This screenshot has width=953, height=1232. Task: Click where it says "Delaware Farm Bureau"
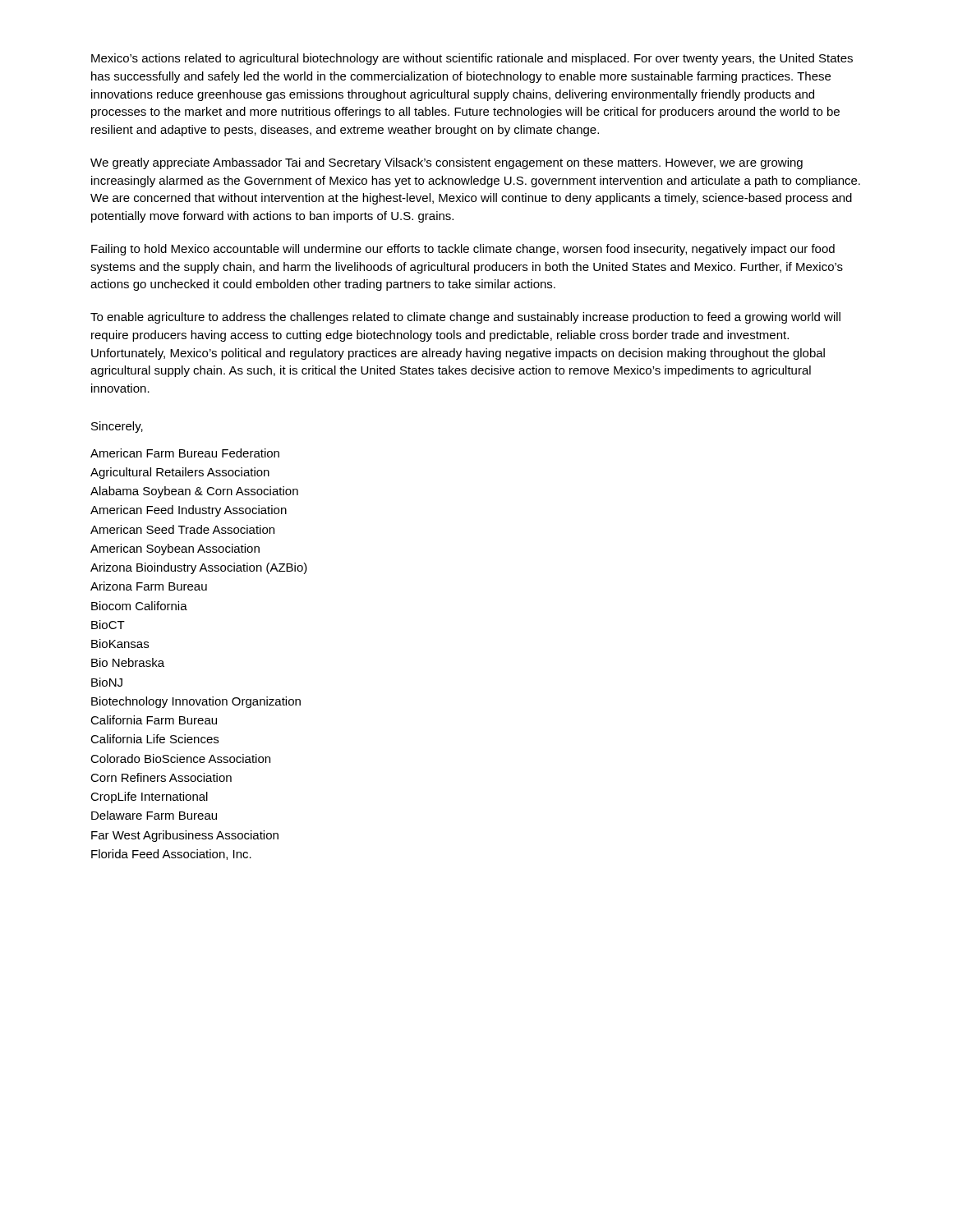(154, 815)
